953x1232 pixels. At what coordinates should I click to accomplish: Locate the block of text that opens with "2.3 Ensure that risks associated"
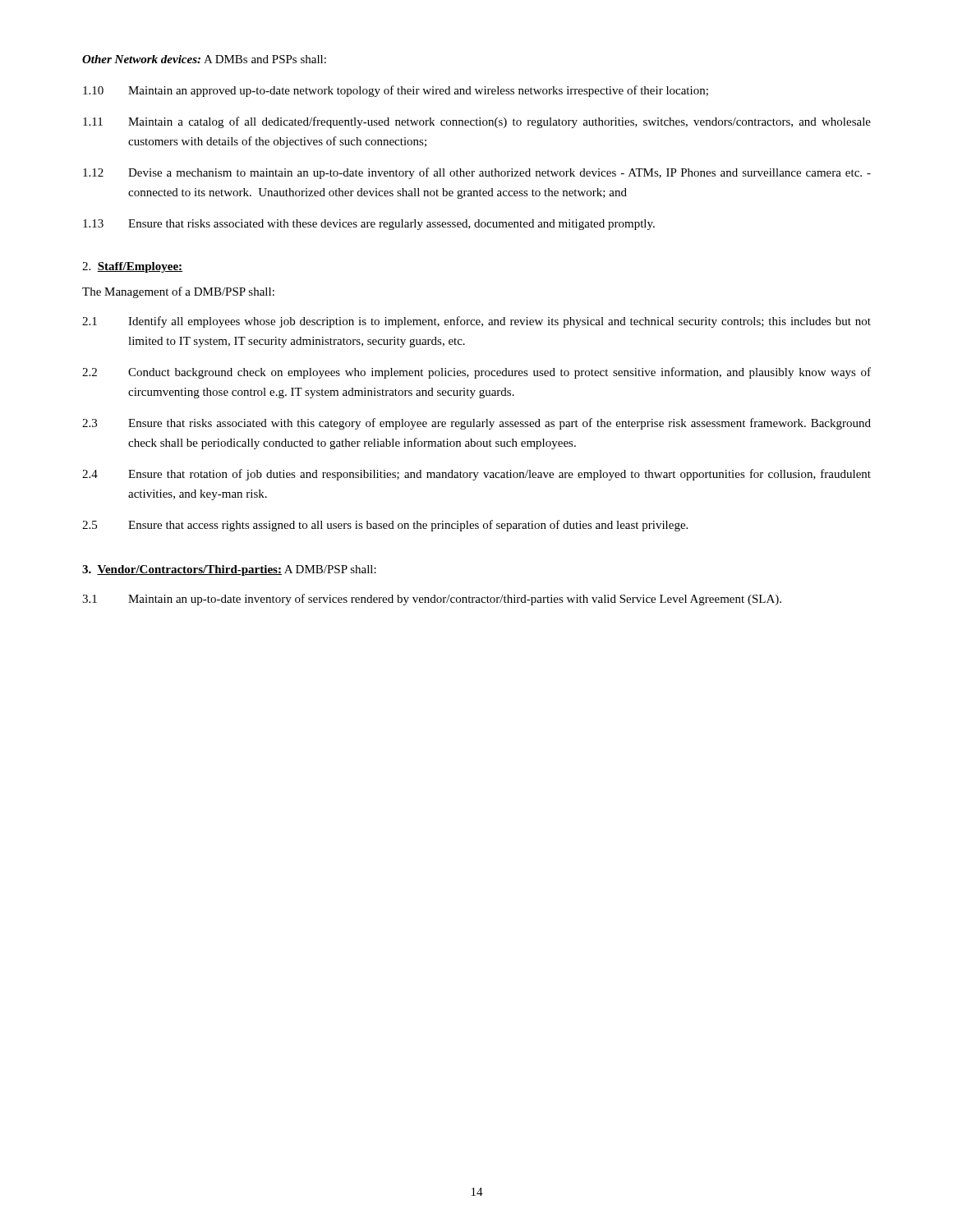pyautogui.click(x=476, y=433)
